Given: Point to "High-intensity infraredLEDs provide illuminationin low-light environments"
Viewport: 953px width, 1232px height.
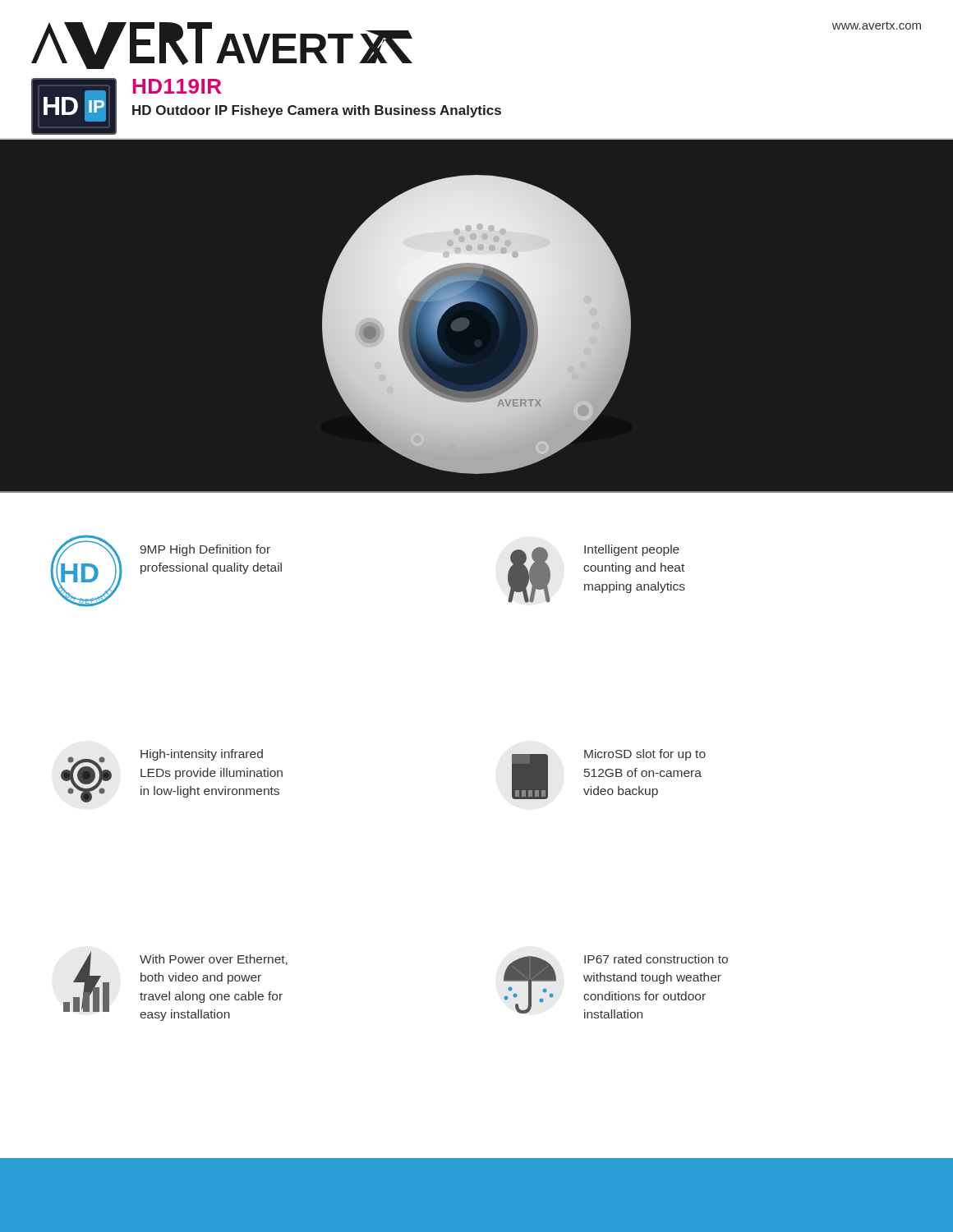Looking at the screenshot, I should 166,776.
